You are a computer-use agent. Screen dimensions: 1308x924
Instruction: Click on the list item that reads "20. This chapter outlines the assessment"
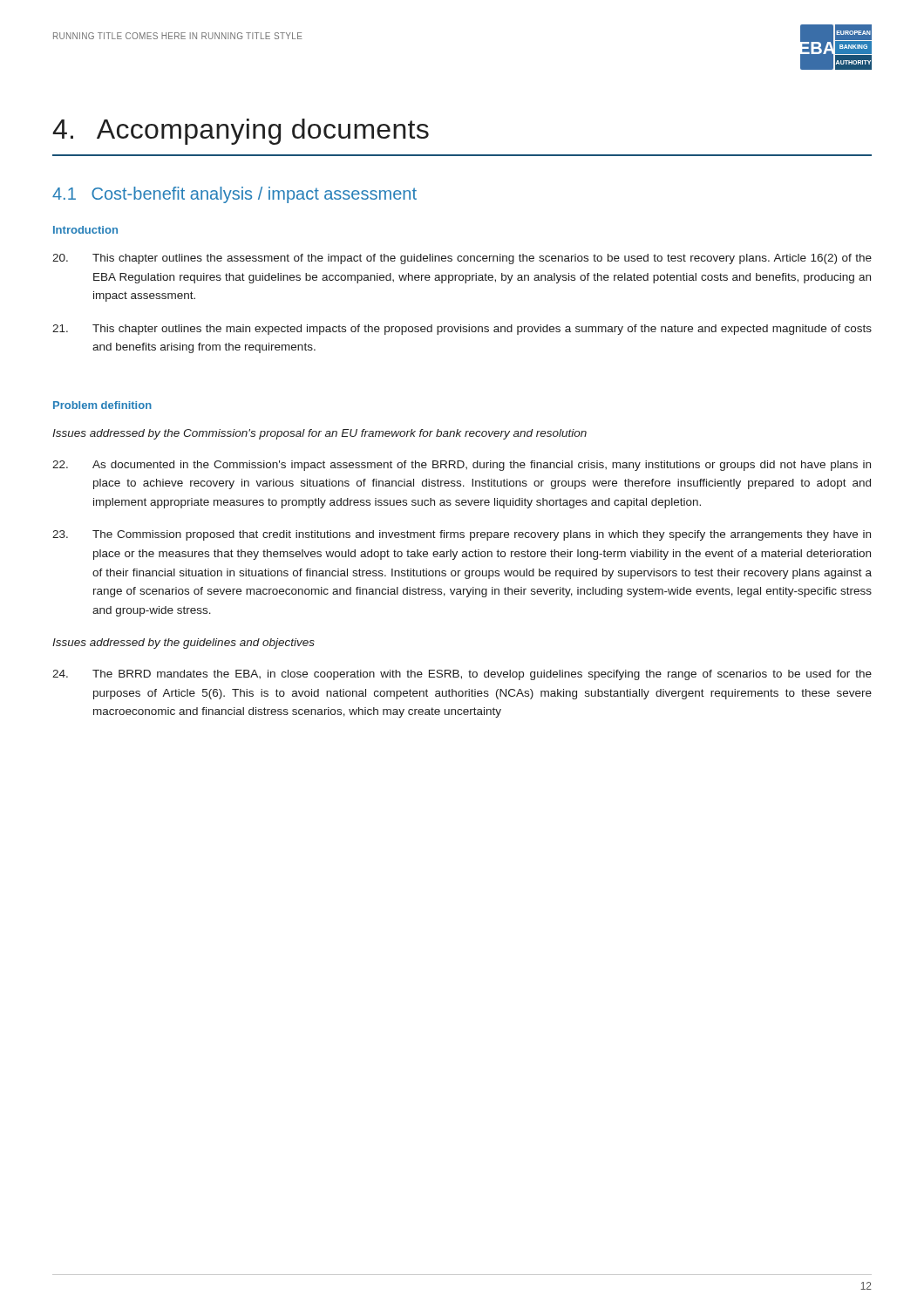point(462,277)
